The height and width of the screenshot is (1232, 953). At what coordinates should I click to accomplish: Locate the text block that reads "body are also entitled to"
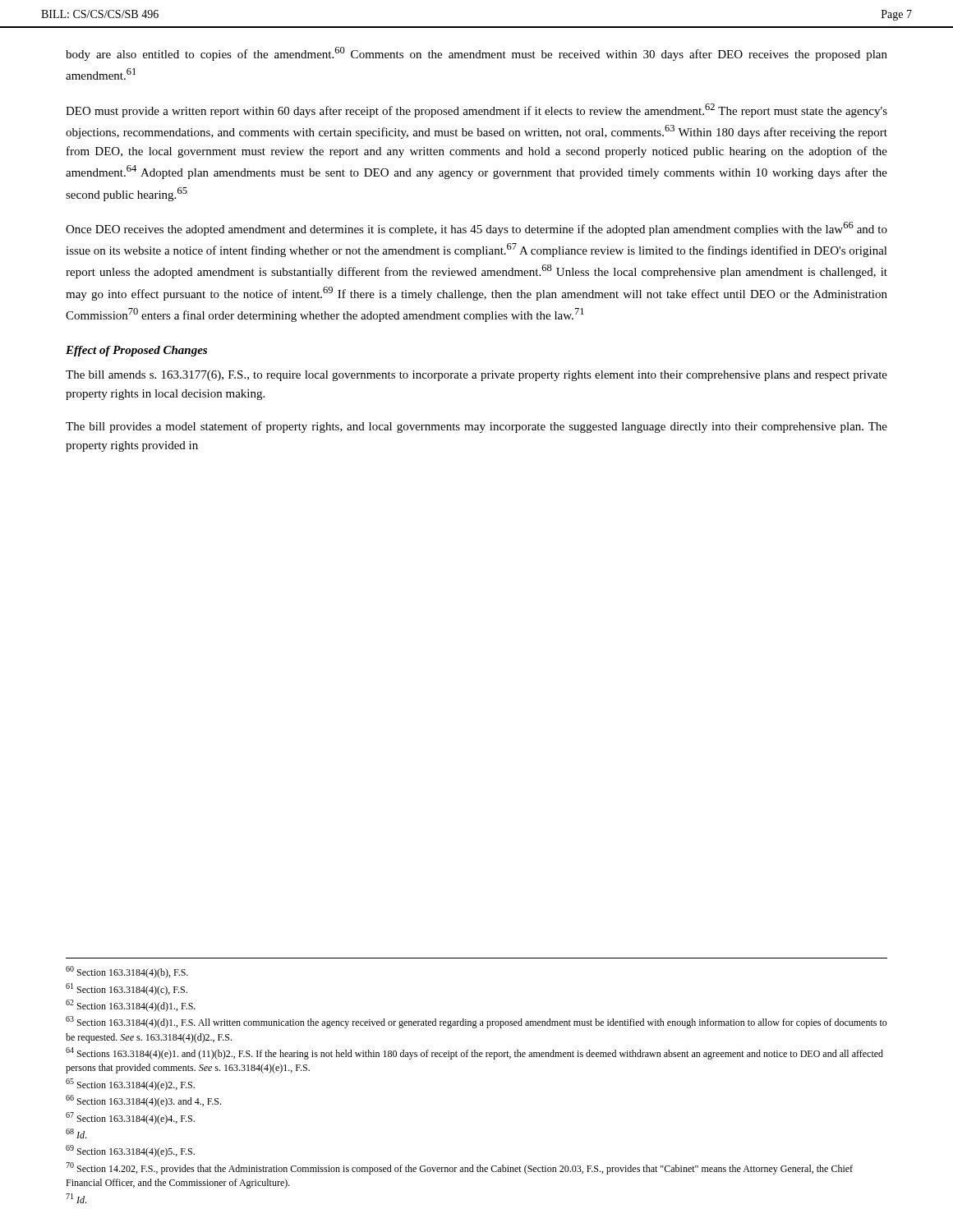476,63
